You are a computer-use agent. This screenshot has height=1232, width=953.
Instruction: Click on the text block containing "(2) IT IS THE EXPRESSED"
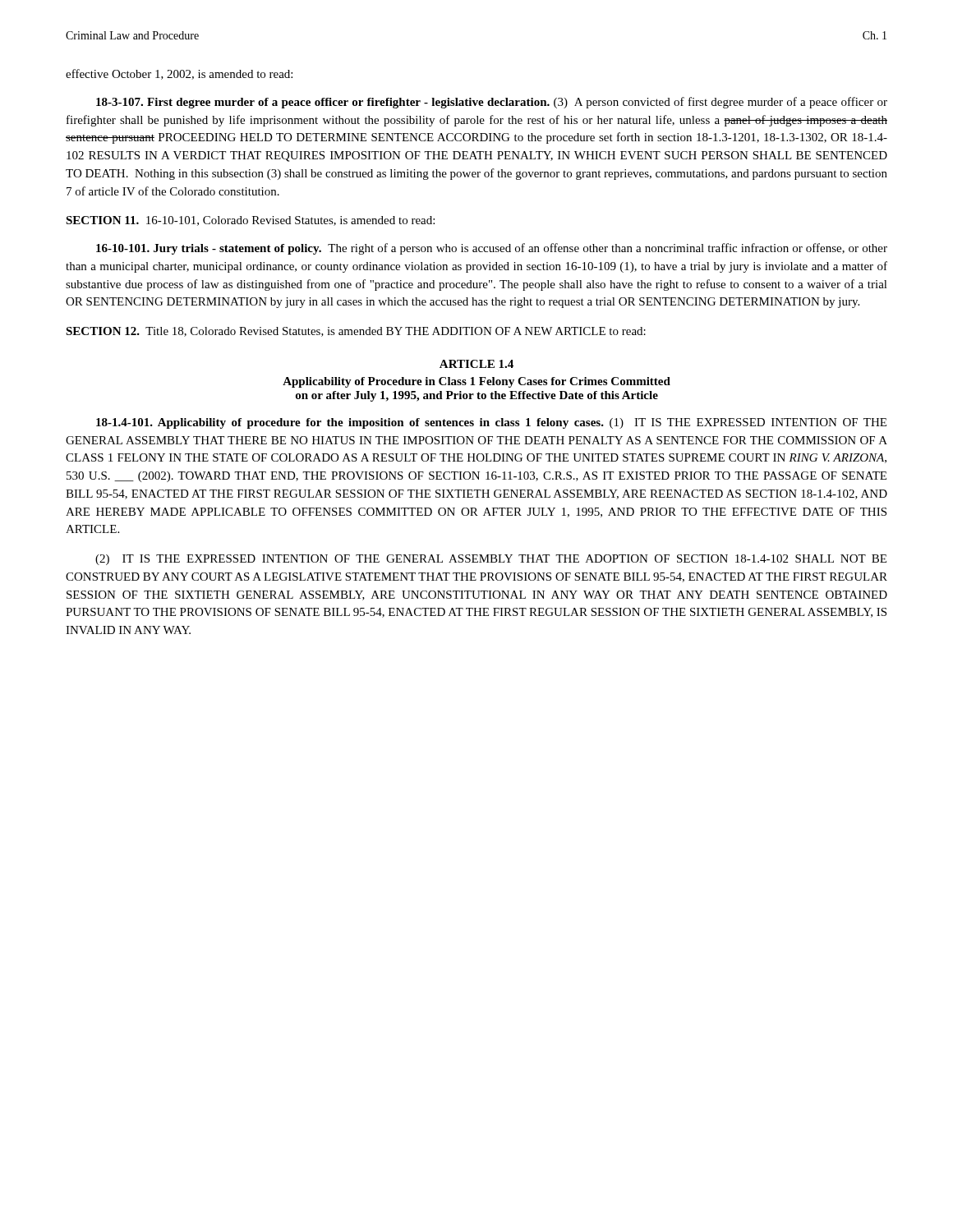476,595
